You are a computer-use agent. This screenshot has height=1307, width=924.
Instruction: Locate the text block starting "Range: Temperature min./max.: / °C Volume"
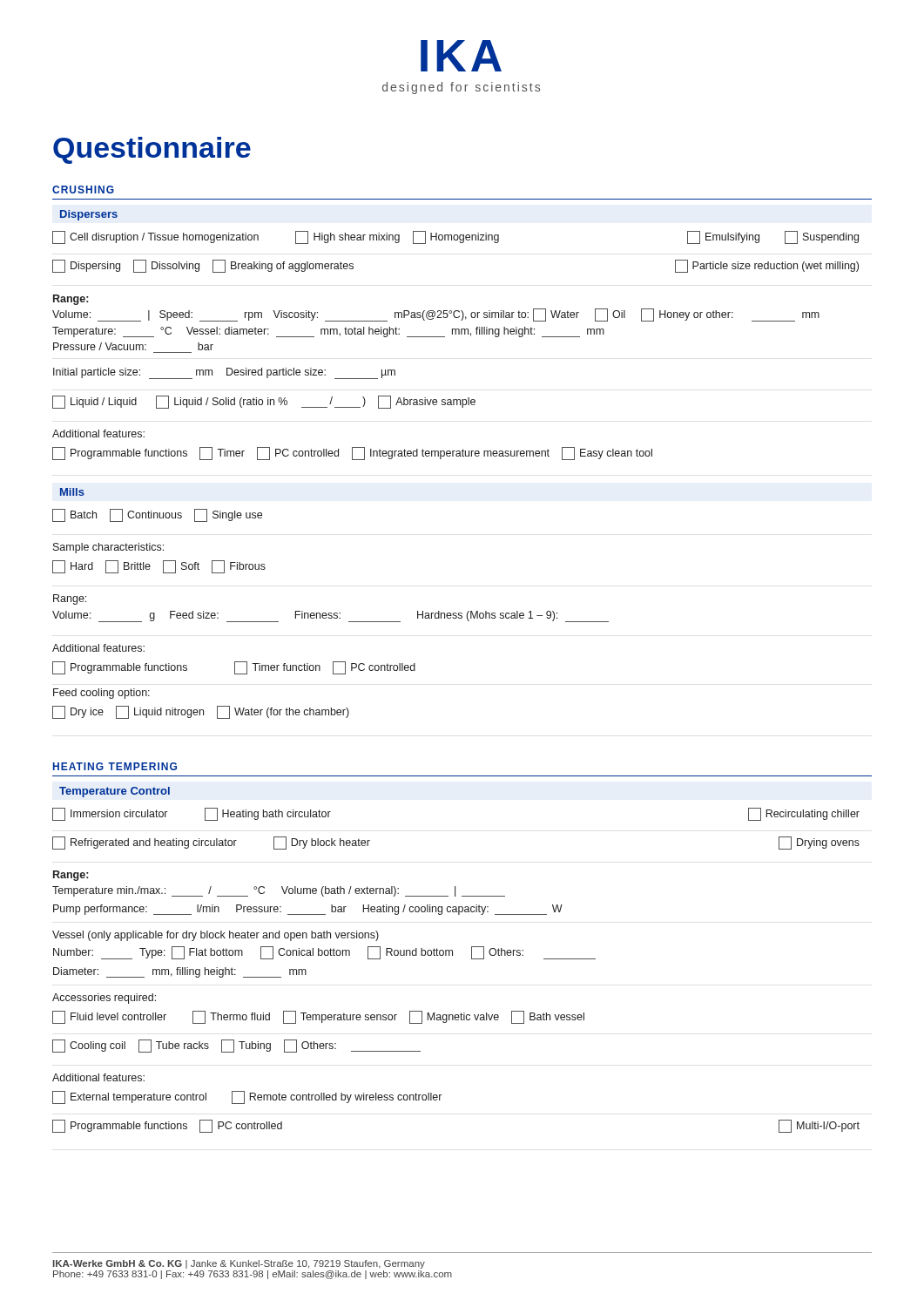tap(462, 892)
